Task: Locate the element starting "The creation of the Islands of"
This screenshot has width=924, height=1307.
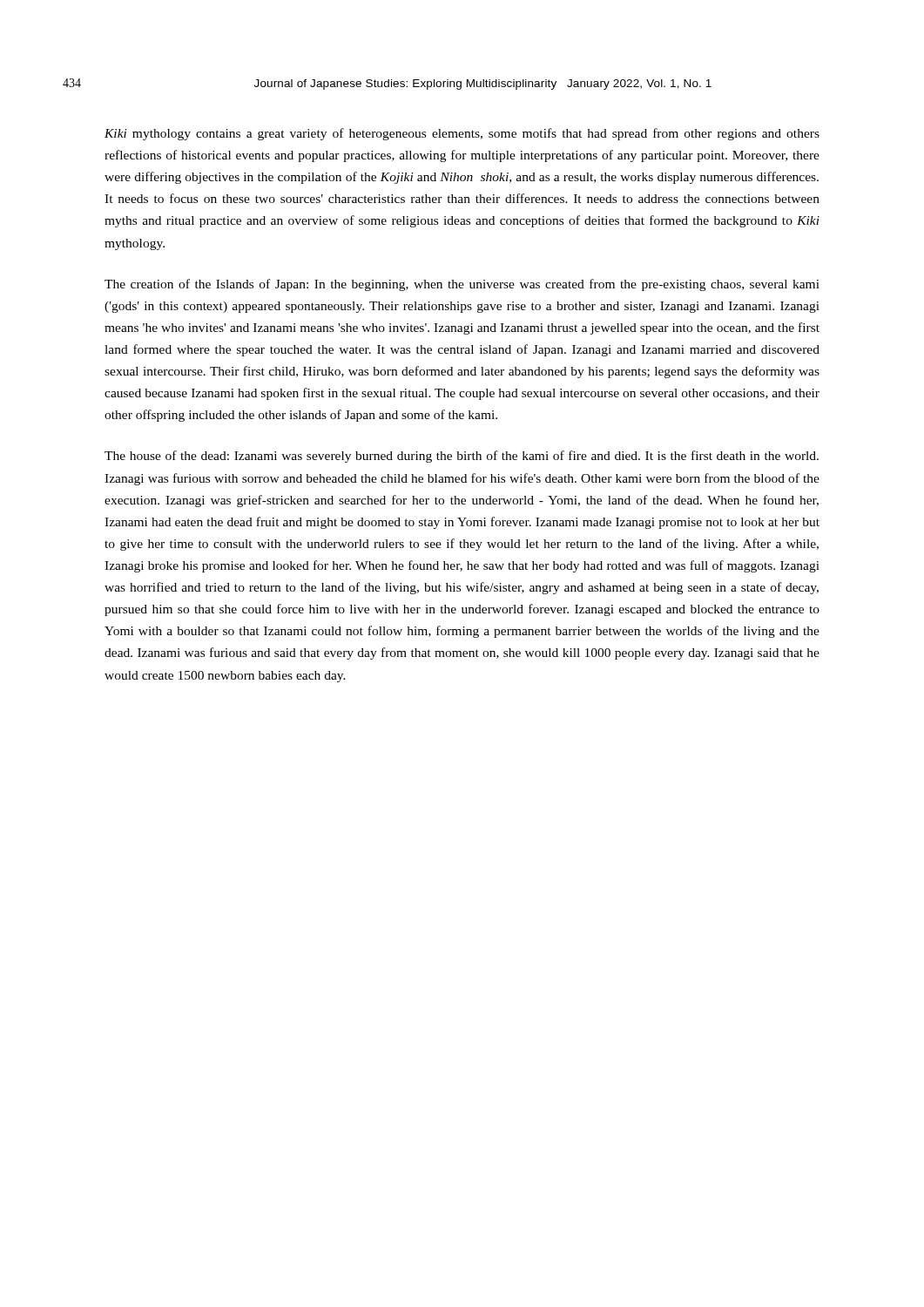Action: tap(462, 349)
